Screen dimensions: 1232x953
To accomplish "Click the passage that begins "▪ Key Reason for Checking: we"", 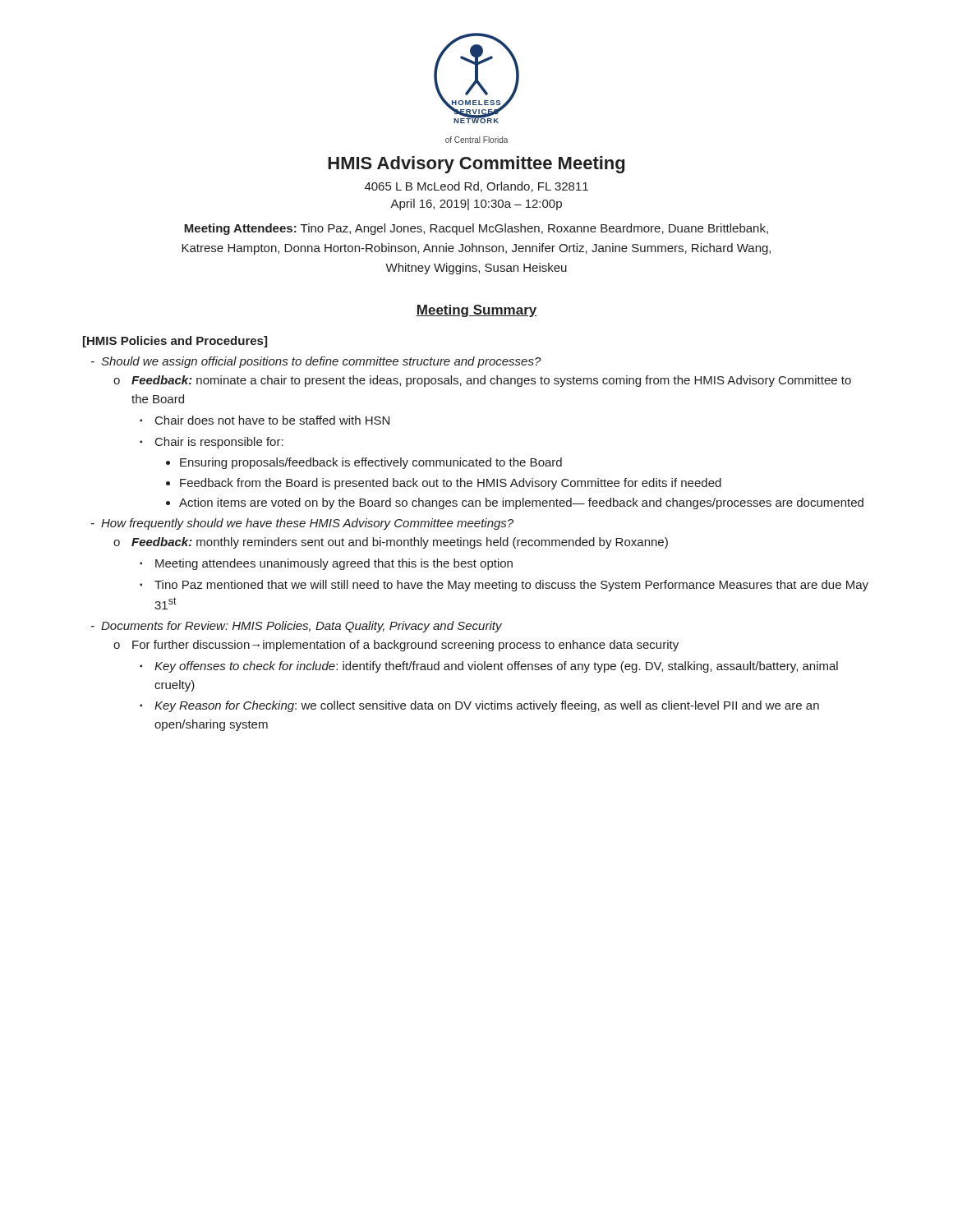I will pyautogui.click(x=487, y=714).
